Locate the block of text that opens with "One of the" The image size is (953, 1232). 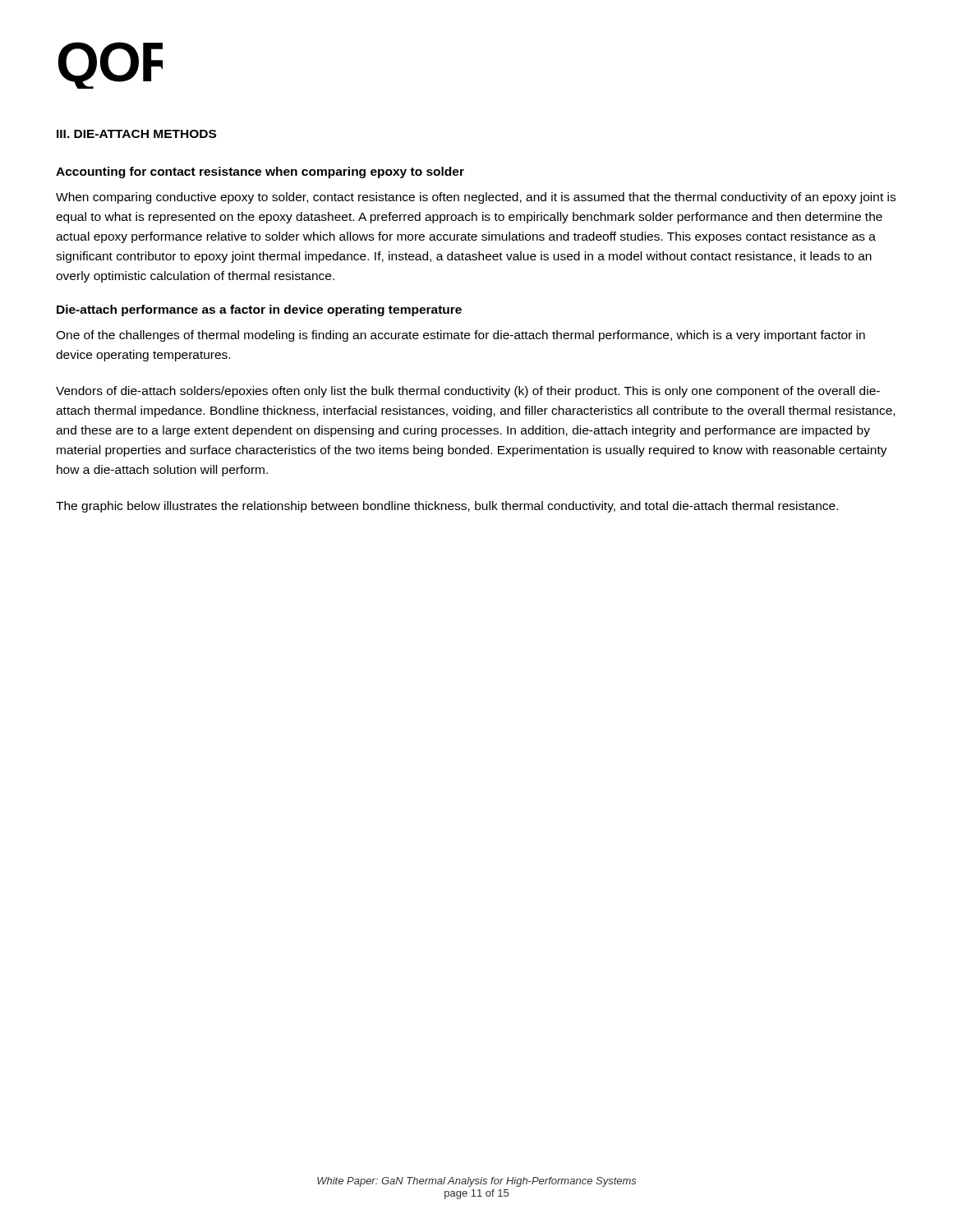tap(461, 345)
